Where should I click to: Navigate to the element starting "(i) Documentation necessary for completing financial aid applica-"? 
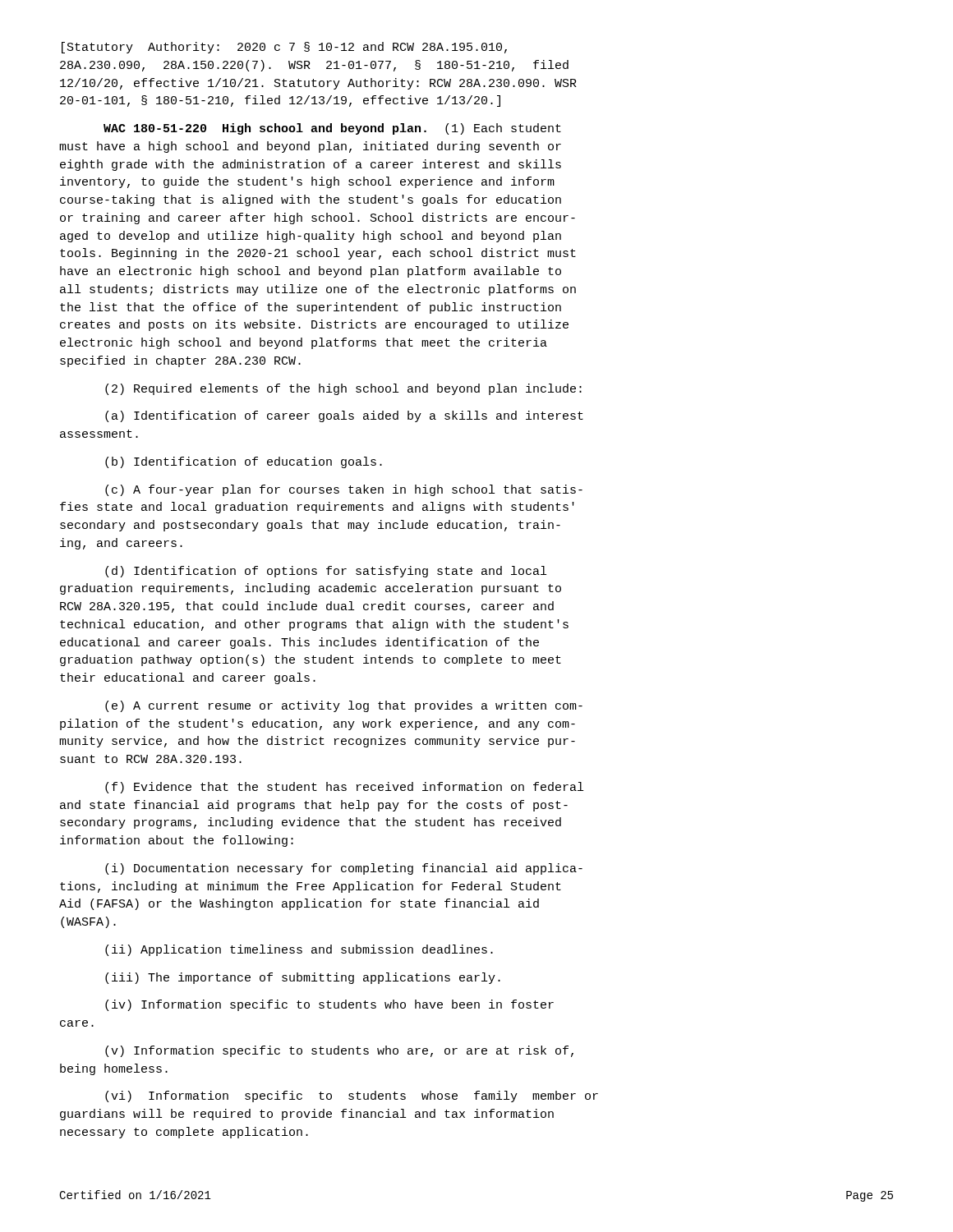[x=322, y=896]
